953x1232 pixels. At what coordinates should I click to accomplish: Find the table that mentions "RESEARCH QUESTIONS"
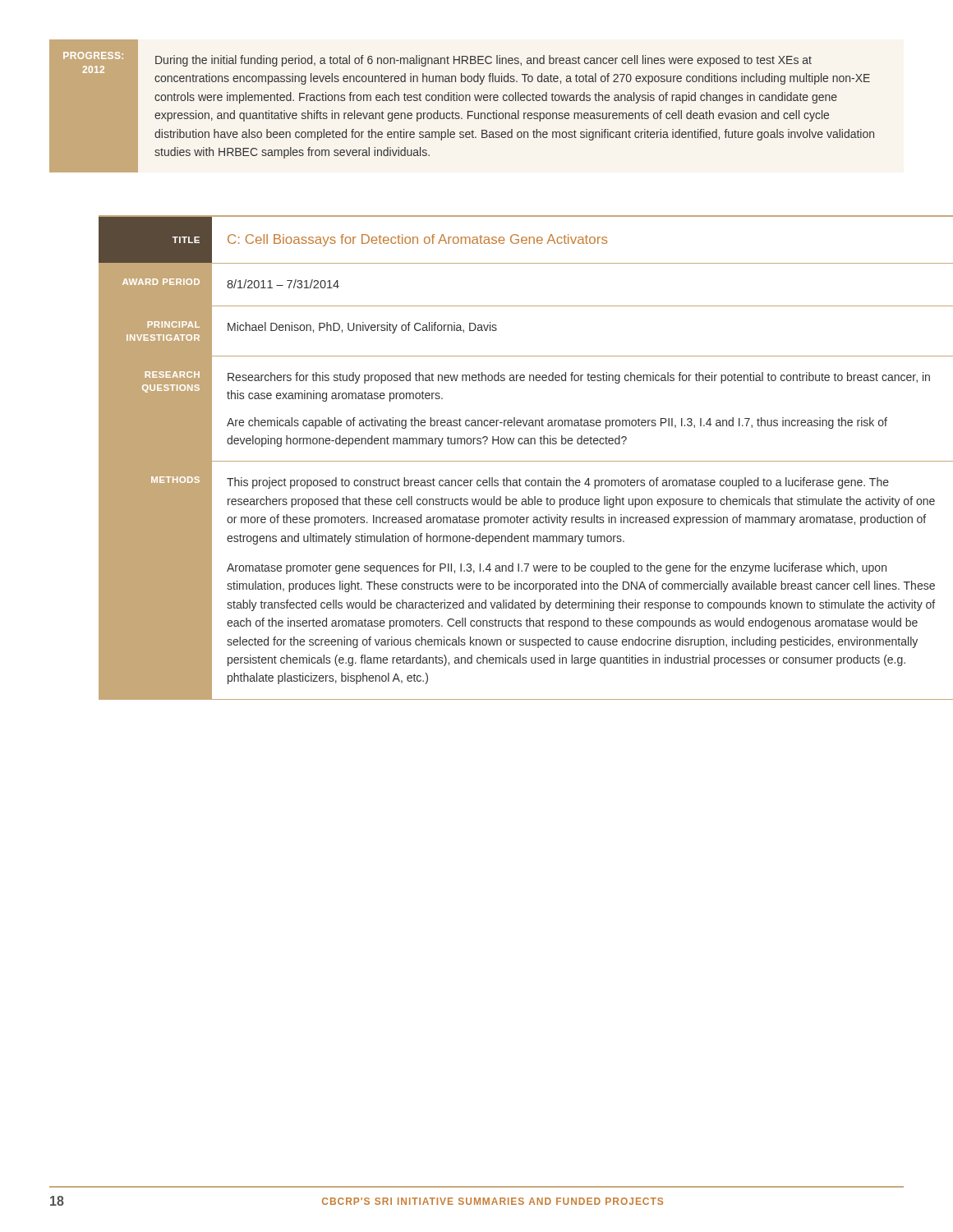tap(476, 458)
